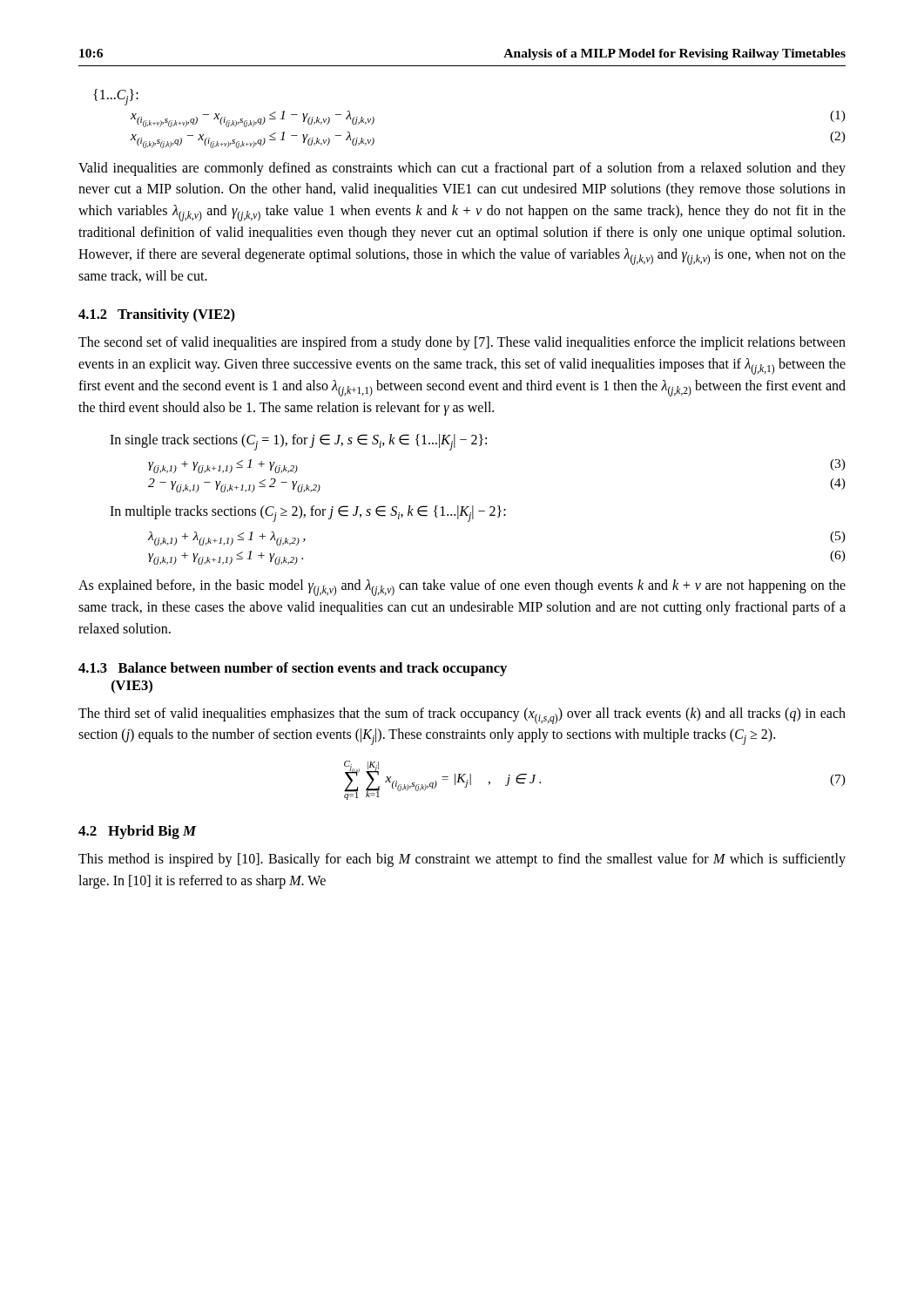The height and width of the screenshot is (1307, 924).
Task: Where is the passage that starts "In single track sections (Cj ="?
Action: click(x=299, y=441)
